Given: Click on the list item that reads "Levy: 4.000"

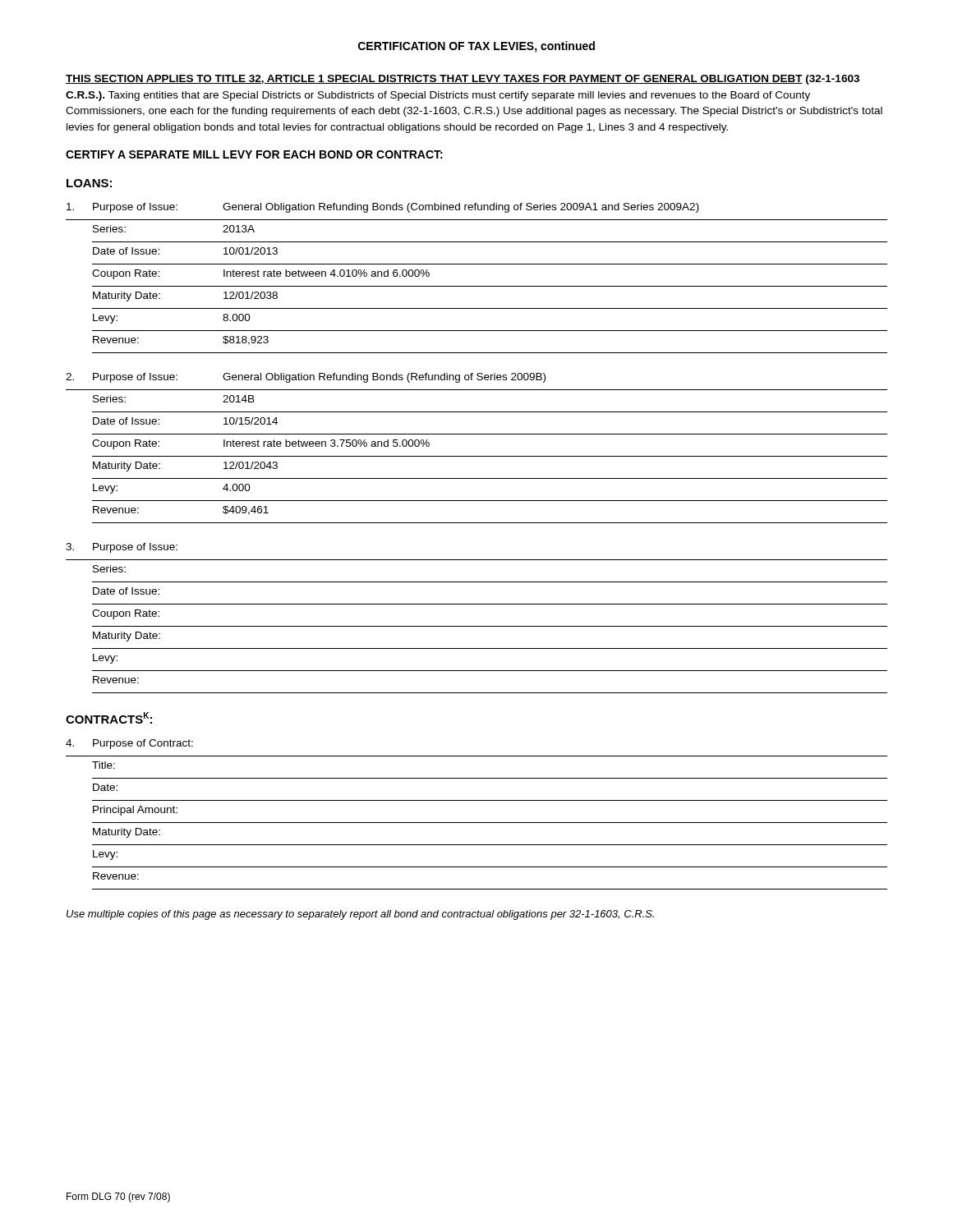Looking at the screenshot, I should tap(490, 487).
